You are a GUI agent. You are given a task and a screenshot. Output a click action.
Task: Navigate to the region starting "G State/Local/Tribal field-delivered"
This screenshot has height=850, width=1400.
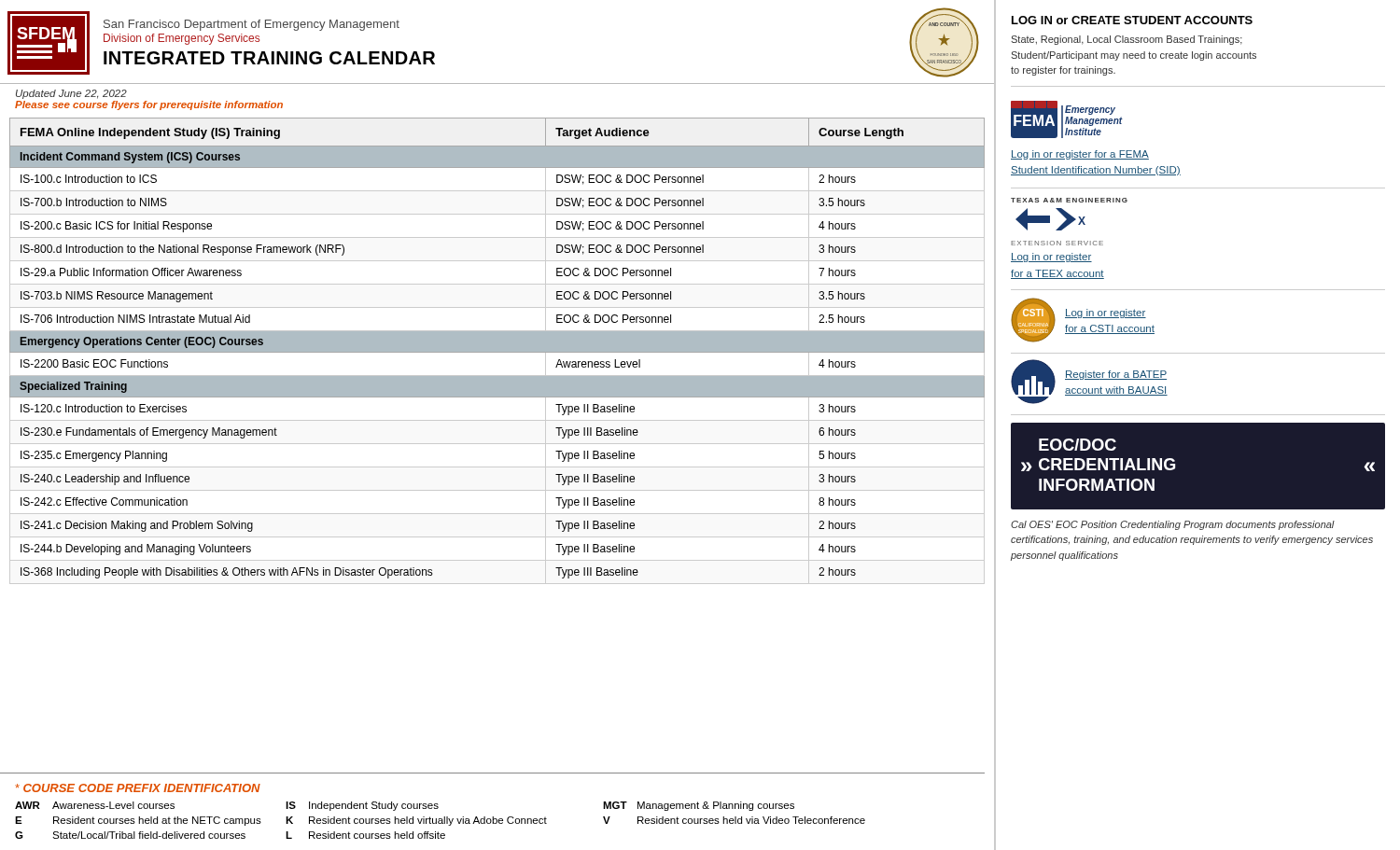pyautogui.click(x=130, y=835)
